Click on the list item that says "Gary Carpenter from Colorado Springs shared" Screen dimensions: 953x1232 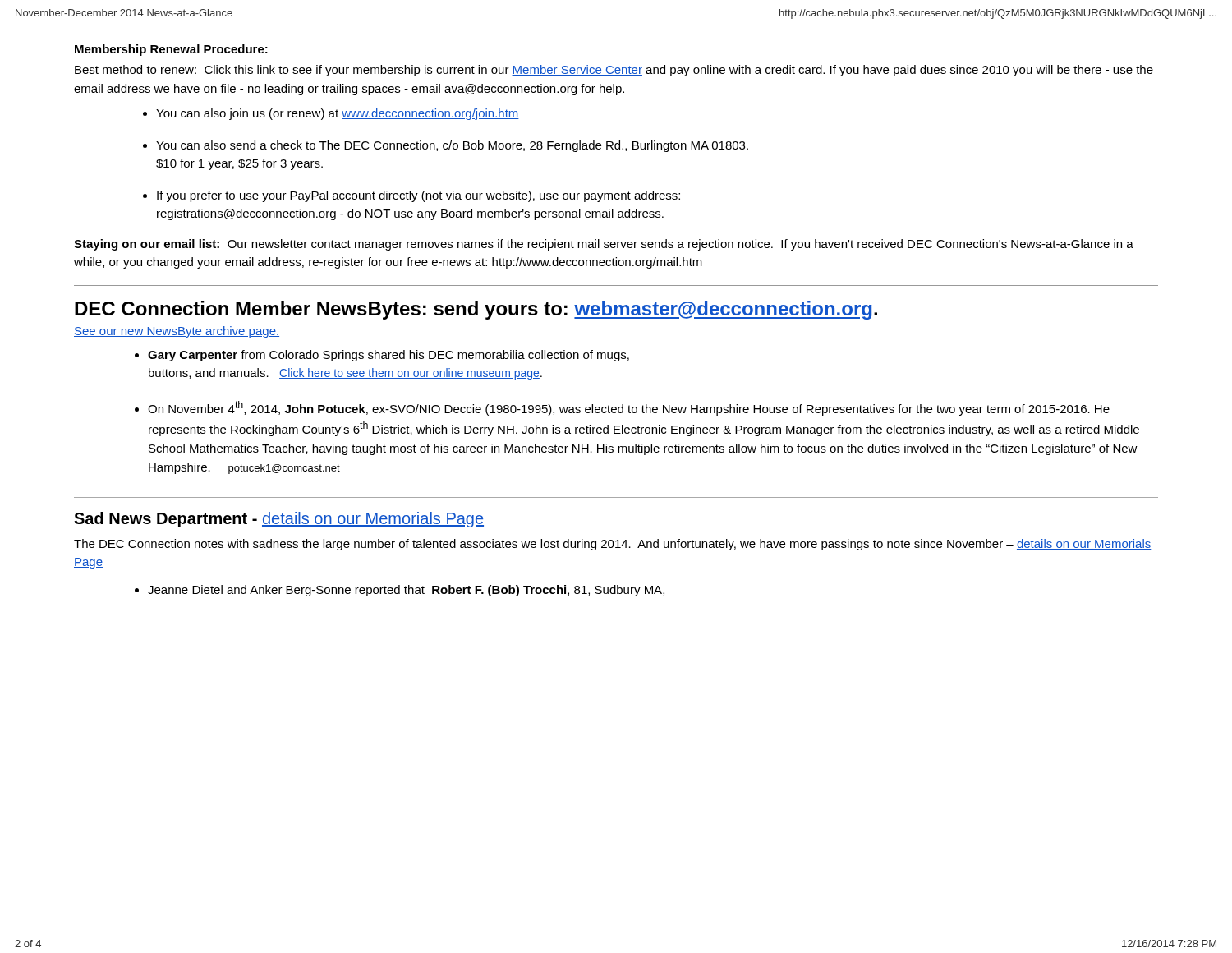389,363
